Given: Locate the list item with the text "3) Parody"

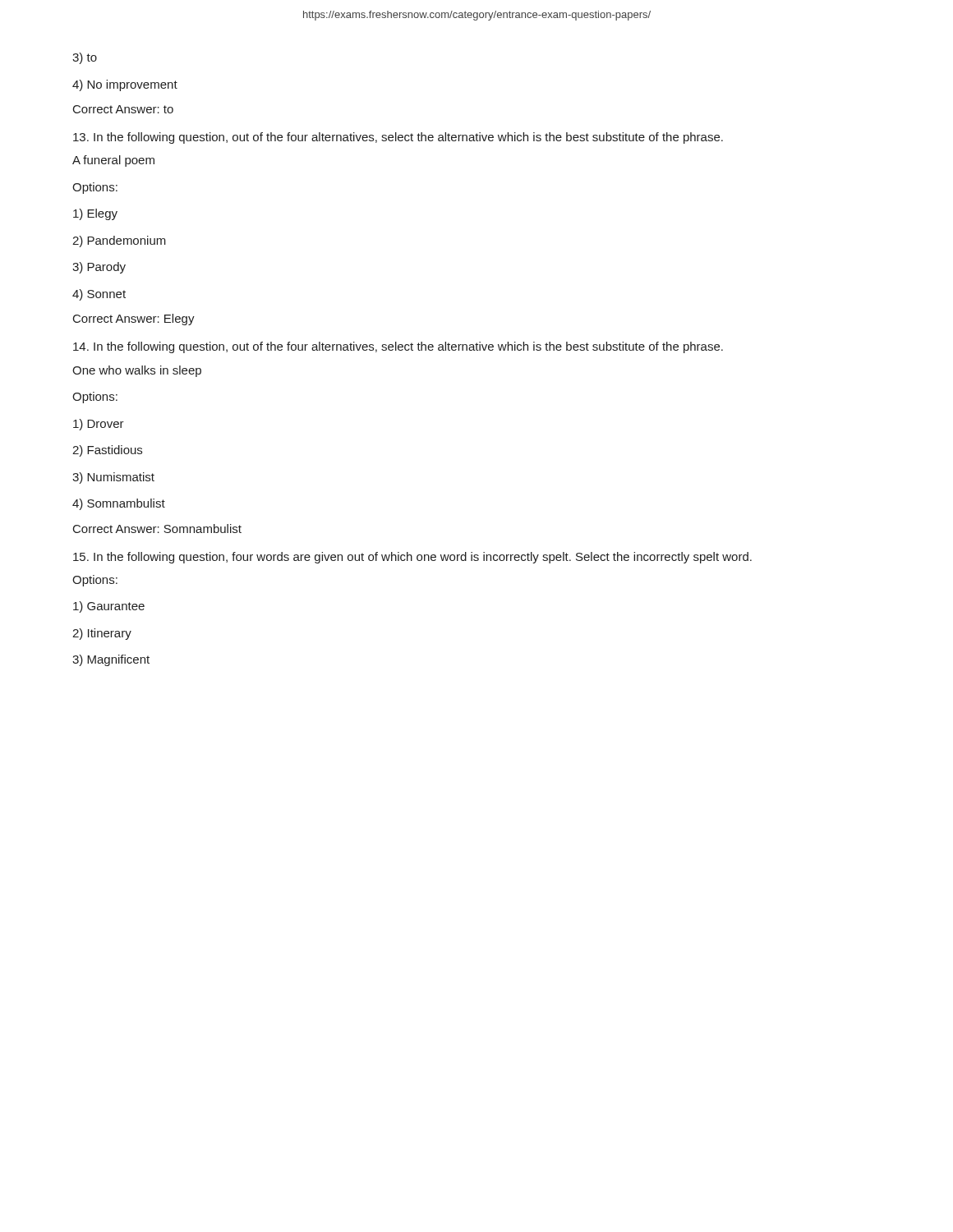Looking at the screenshot, I should pyautogui.click(x=99, y=267).
